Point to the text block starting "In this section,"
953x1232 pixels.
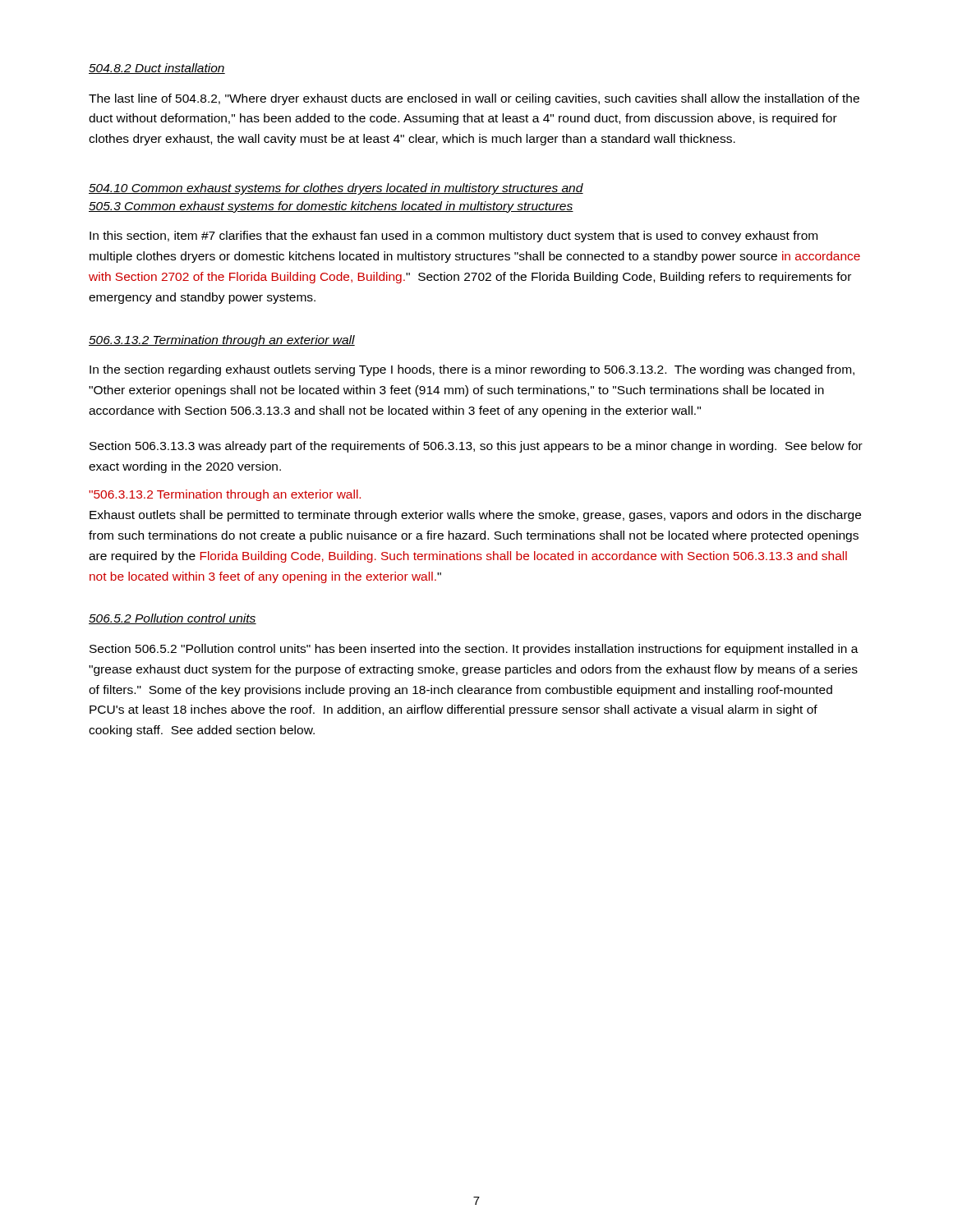tap(475, 266)
